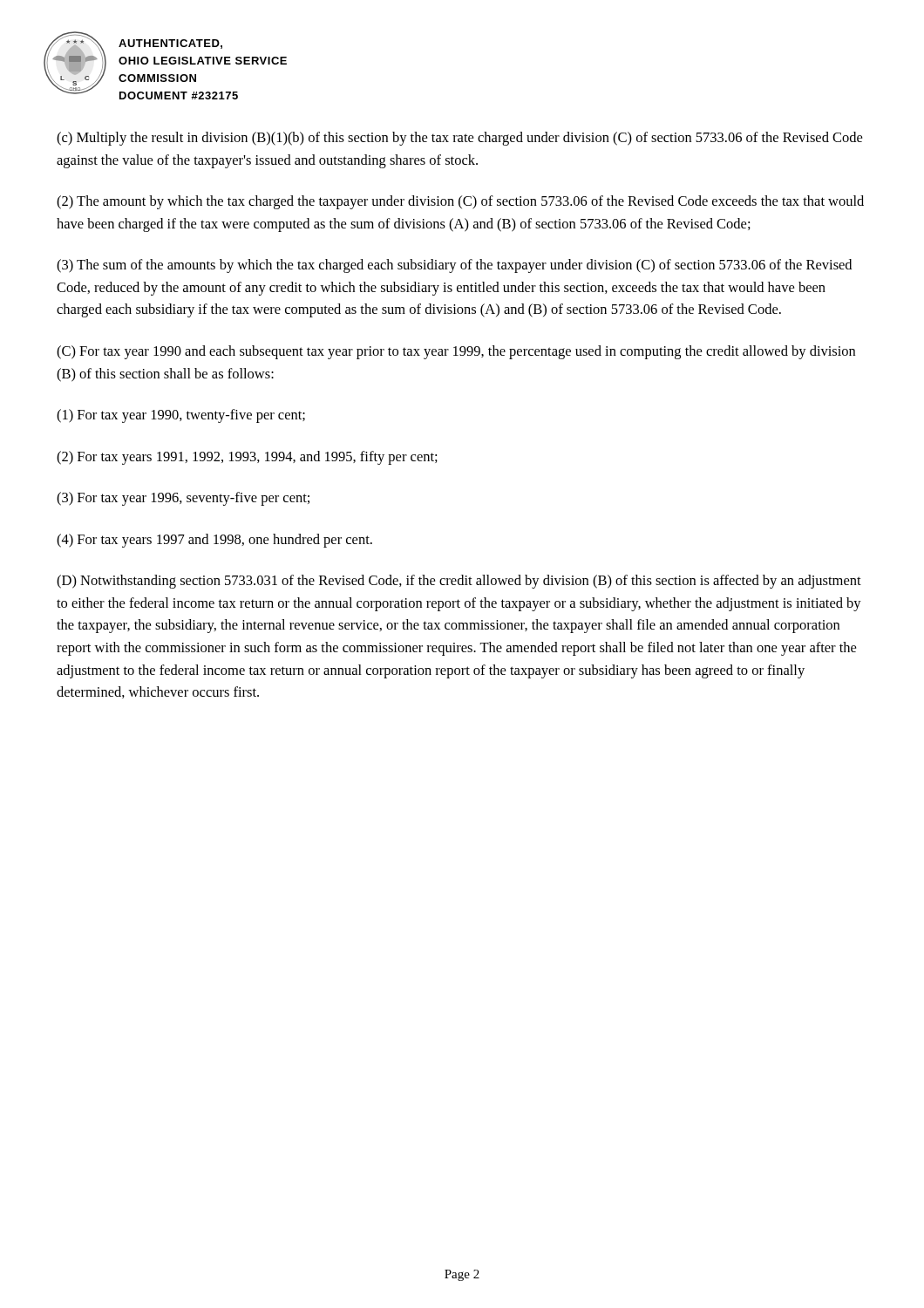Point to the block beginning "(C) For tax year"
924x1308 pixels.
(456, 362)
